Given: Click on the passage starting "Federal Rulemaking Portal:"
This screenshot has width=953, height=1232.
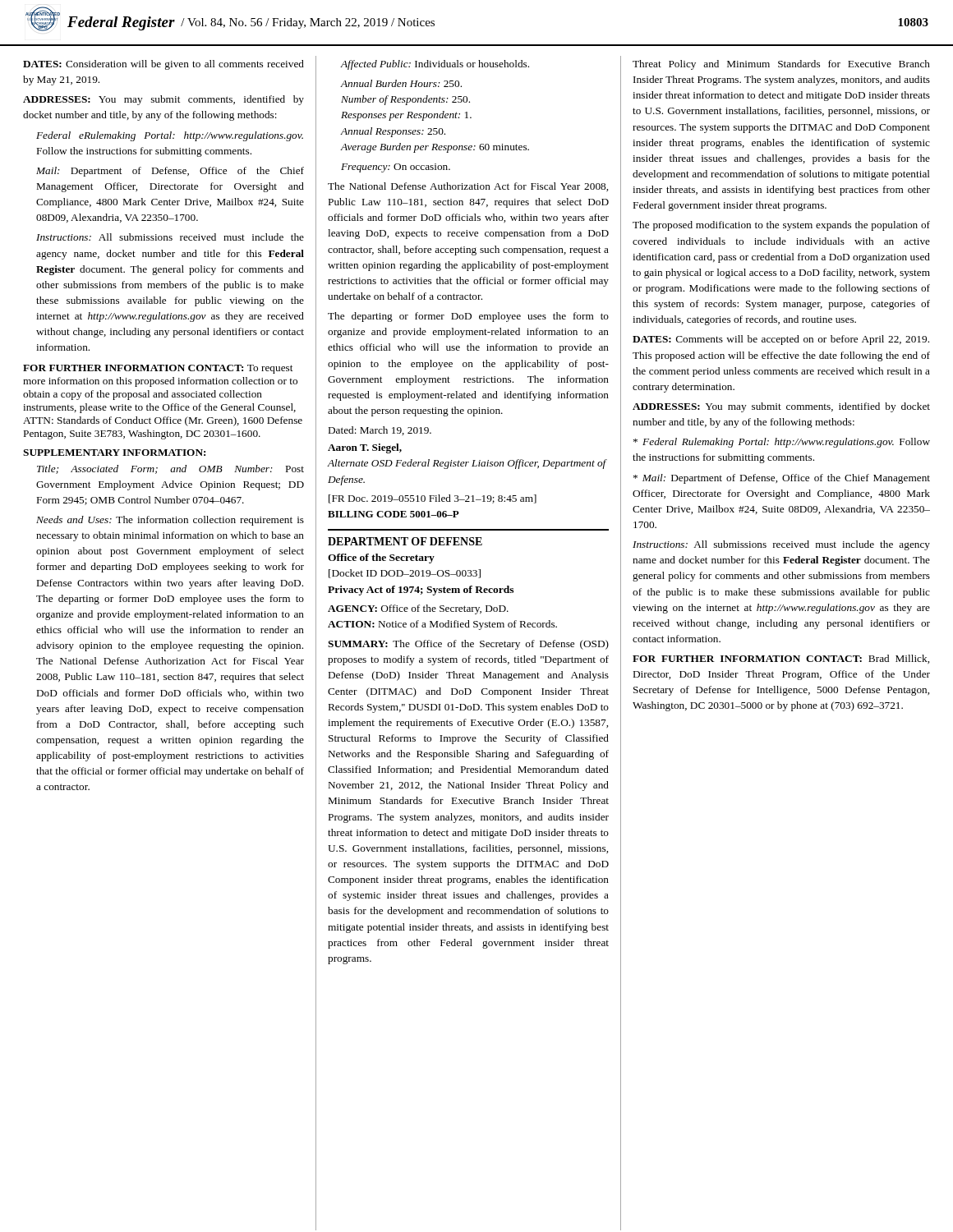Looking at the screenshot, I should (x=781, y=449).
